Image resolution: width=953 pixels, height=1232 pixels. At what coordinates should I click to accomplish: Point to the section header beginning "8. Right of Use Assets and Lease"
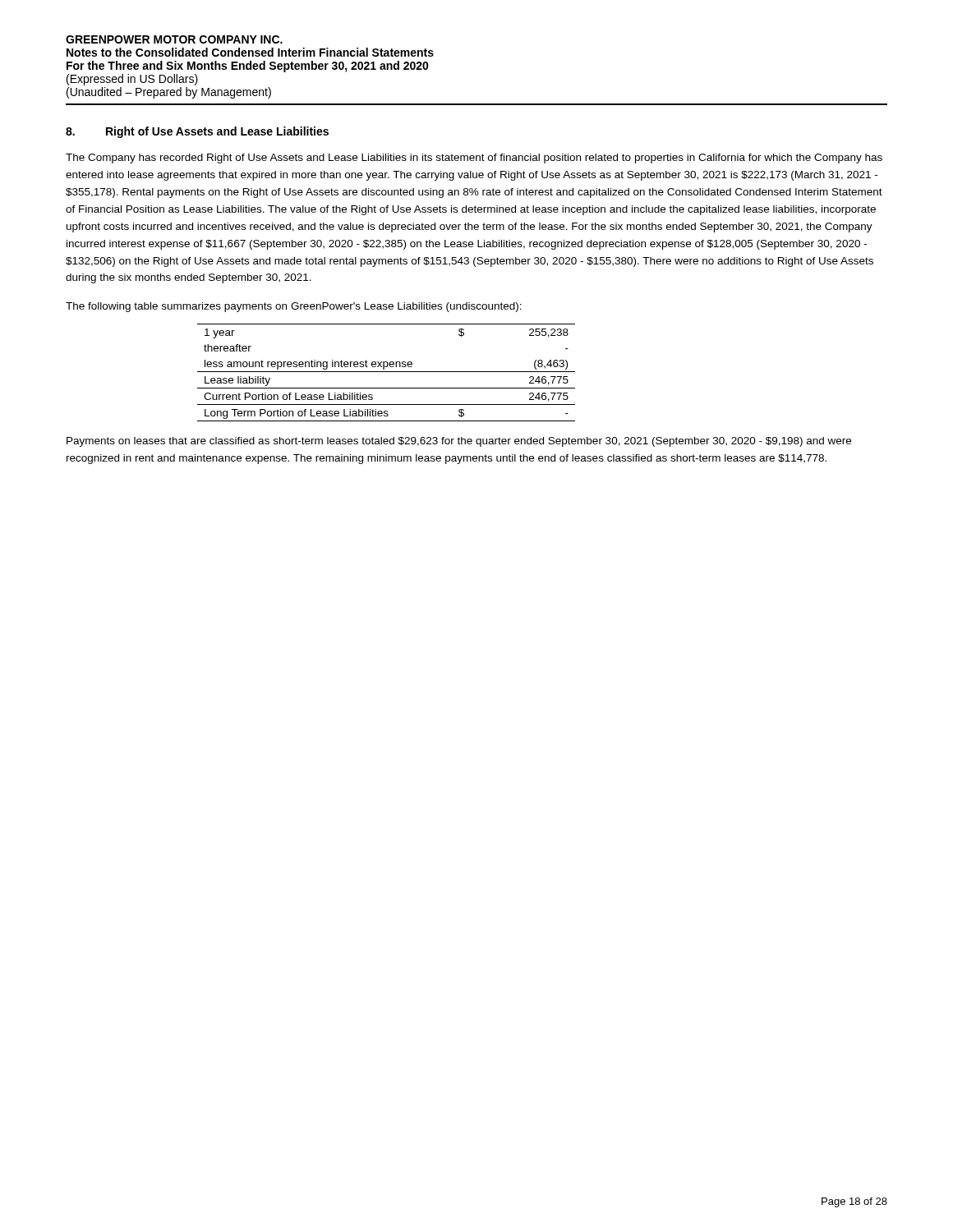(197, 131)
